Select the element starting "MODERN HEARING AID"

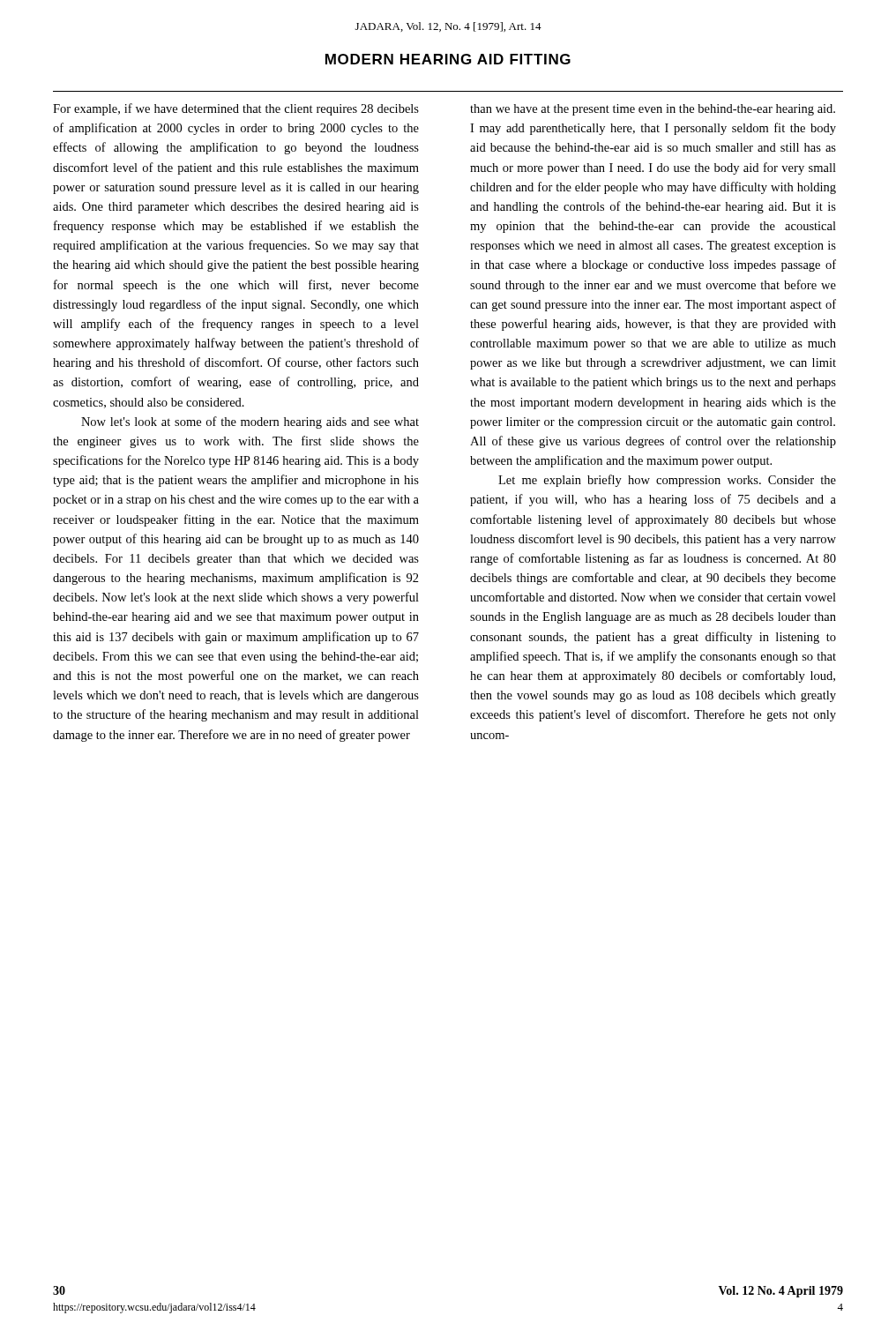click(x=448, y=60)
